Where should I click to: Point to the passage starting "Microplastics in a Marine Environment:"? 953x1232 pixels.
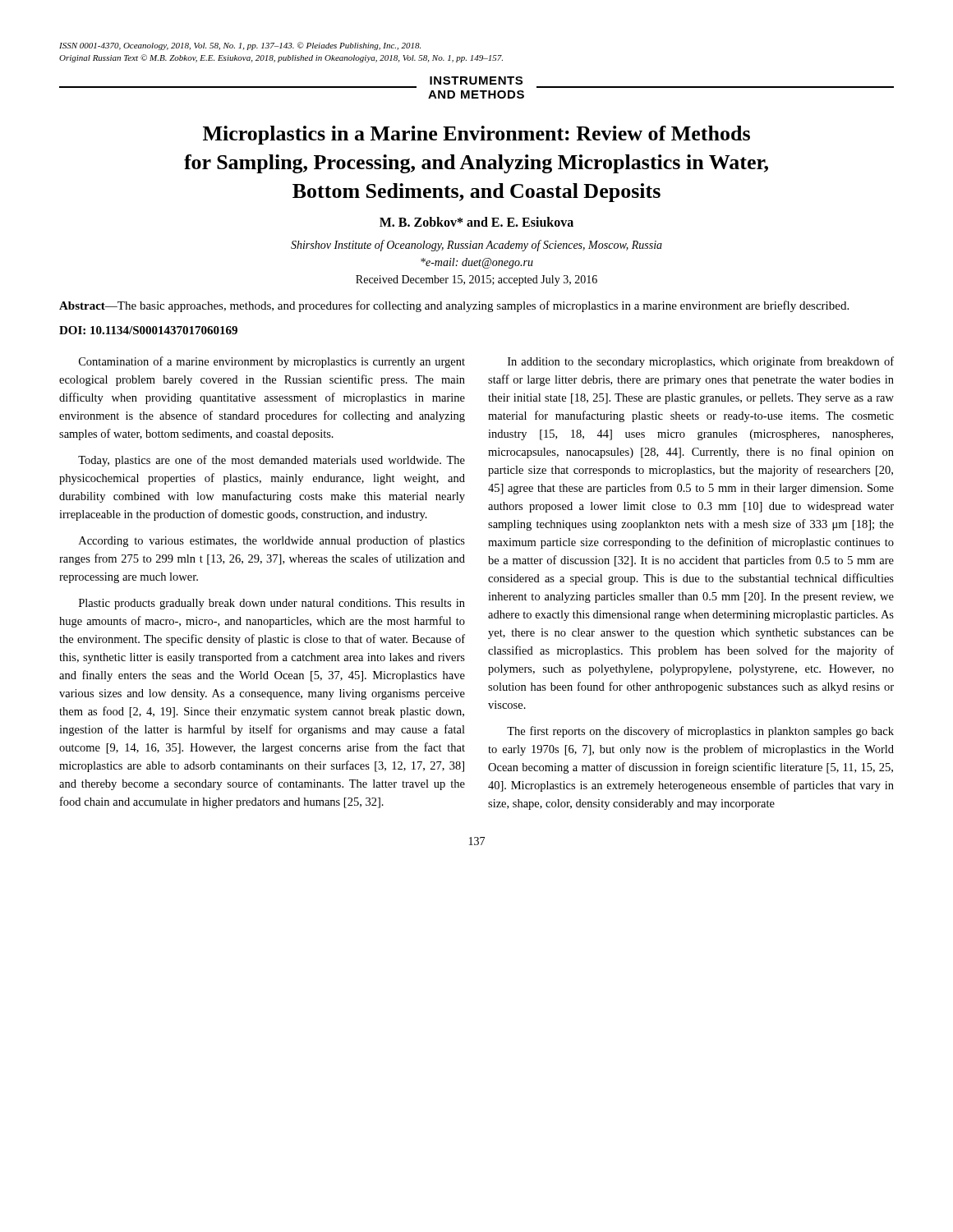[x=476, y=162]
